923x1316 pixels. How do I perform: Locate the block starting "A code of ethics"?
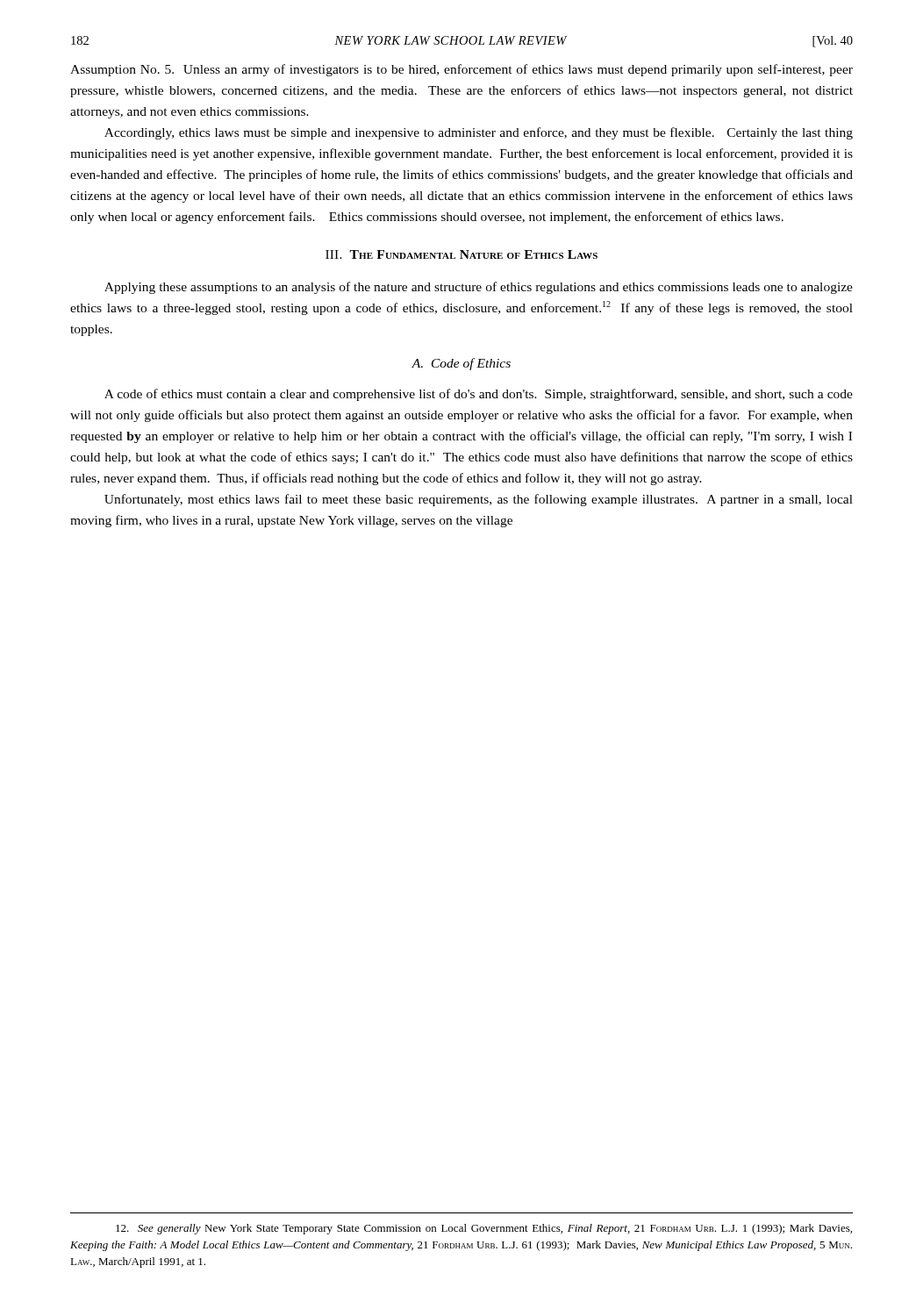[x=462, y=457]
